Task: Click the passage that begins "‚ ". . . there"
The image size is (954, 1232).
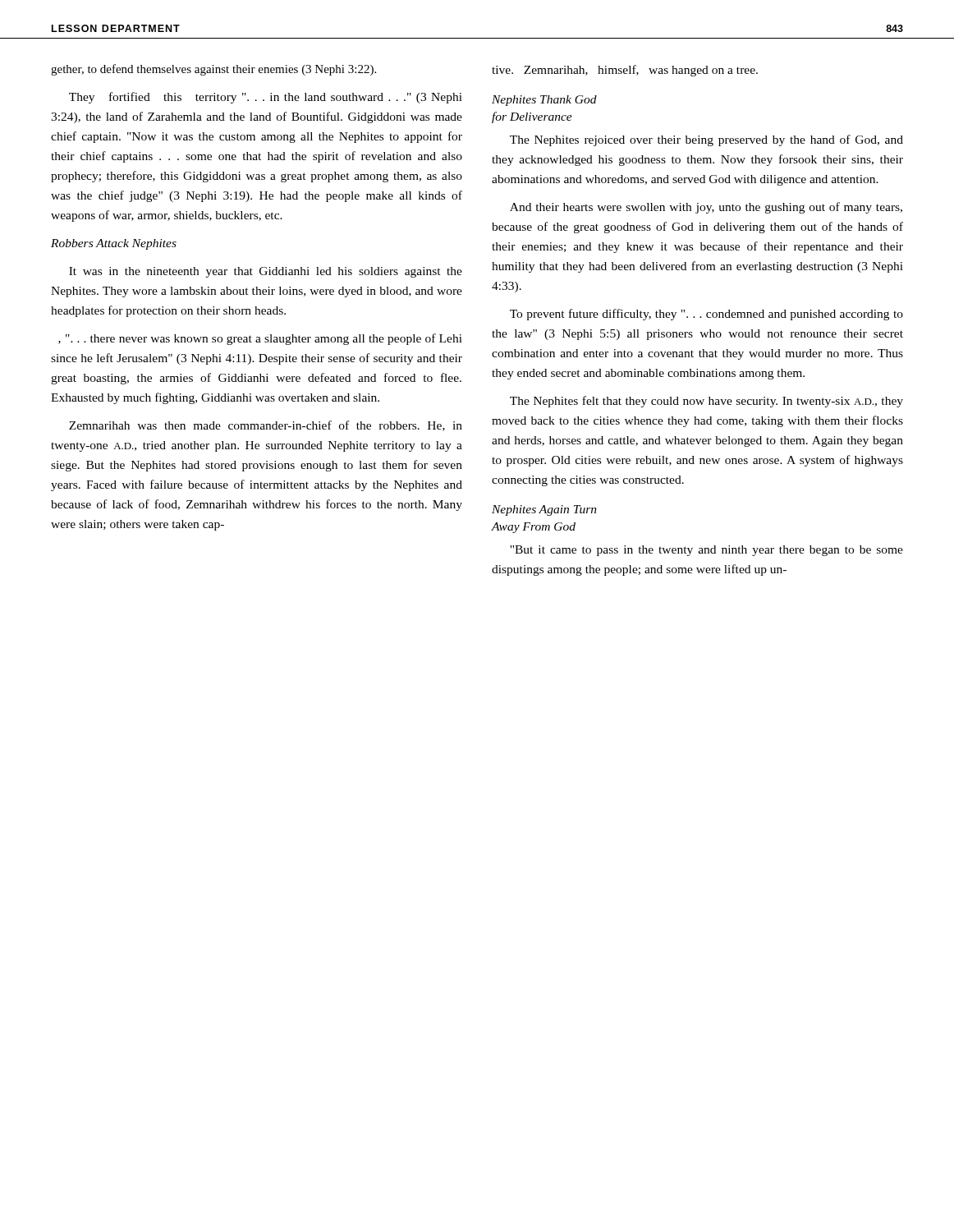Action: 257,368
